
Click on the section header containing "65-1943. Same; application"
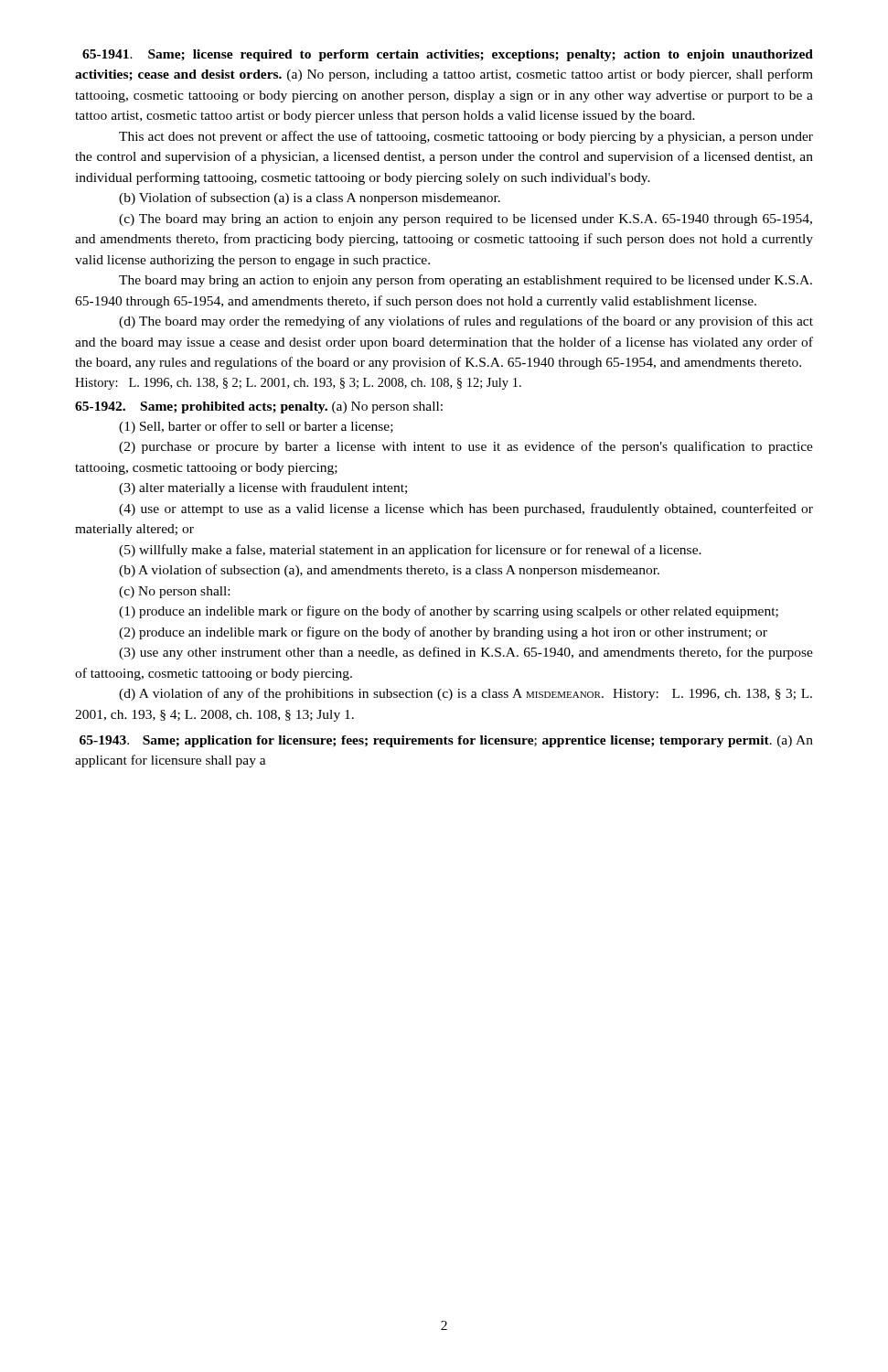click(x=444, y=750)
